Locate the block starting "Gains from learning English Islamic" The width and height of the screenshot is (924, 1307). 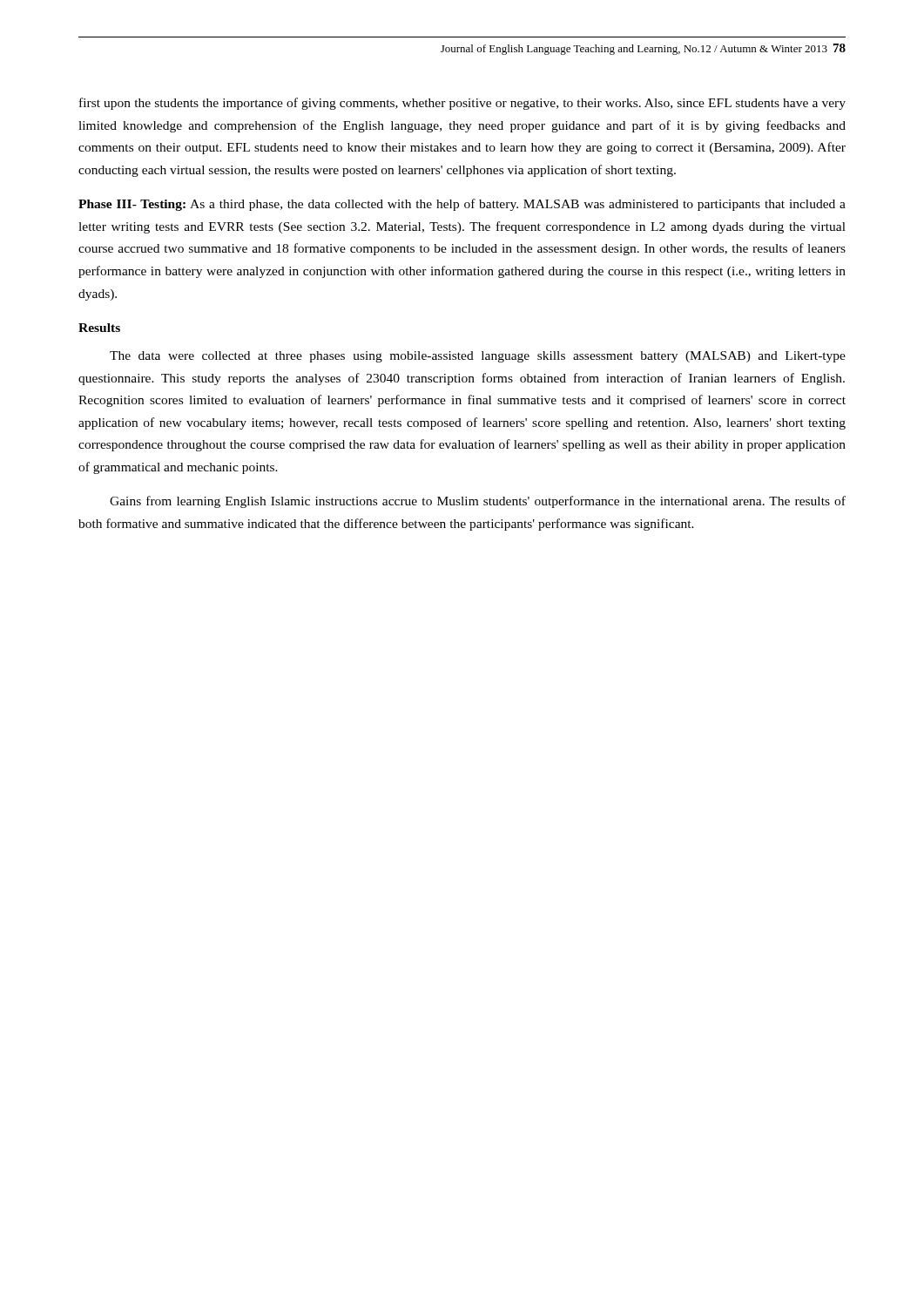tap(462, 512)
